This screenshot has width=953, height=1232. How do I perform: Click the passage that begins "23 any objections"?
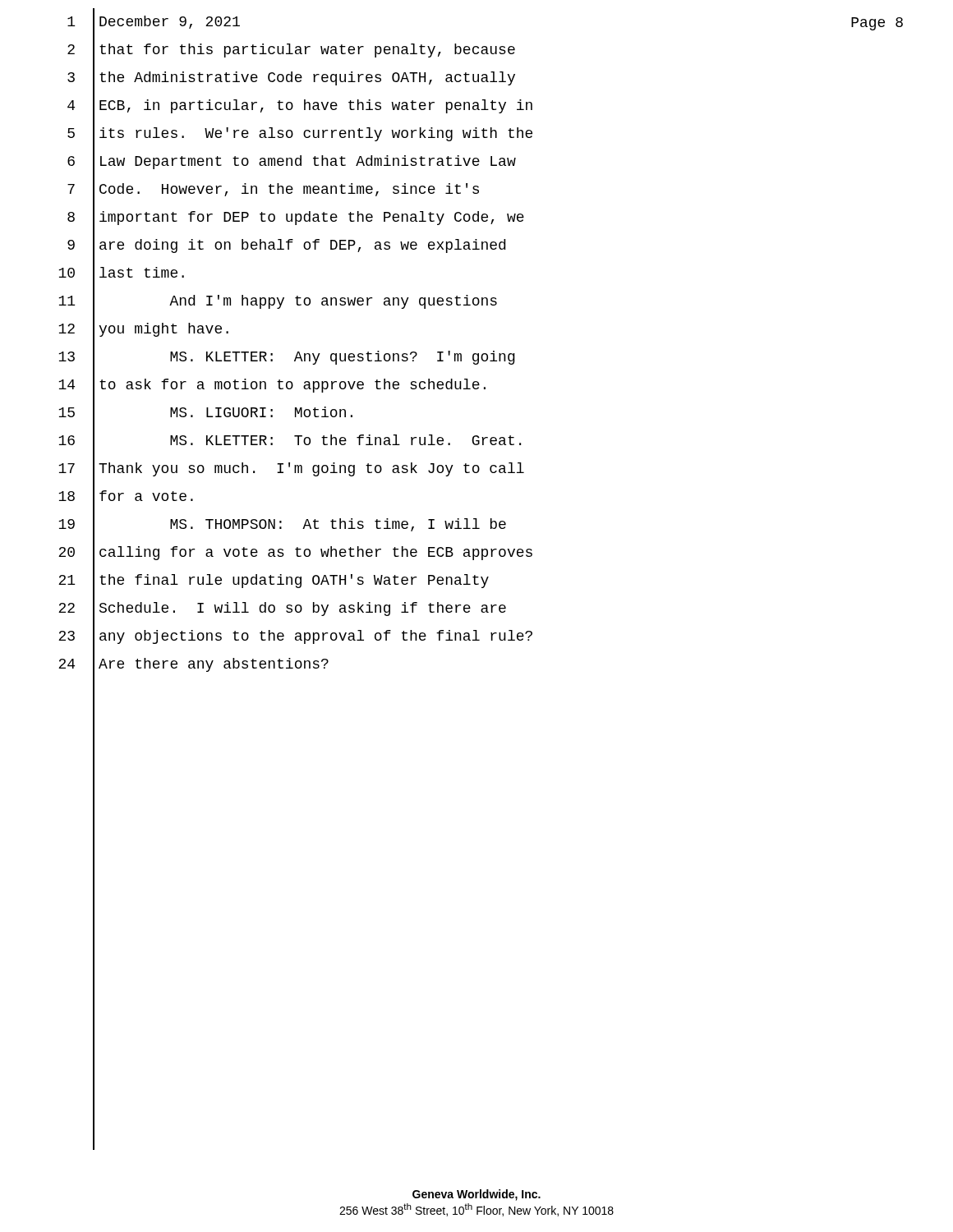coord(476,637)
